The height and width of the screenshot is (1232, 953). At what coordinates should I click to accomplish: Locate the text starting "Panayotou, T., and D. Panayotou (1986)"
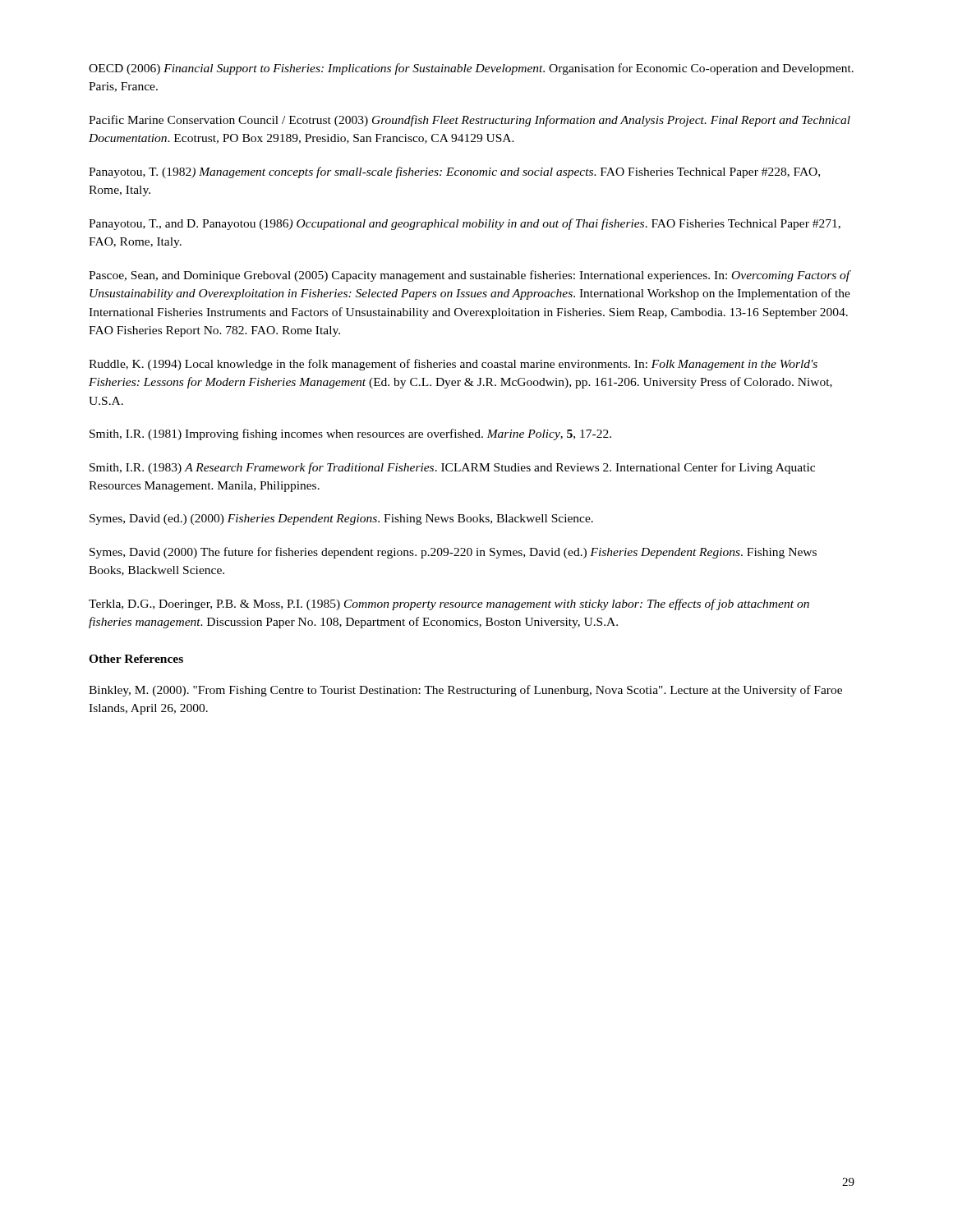[465, 232]
